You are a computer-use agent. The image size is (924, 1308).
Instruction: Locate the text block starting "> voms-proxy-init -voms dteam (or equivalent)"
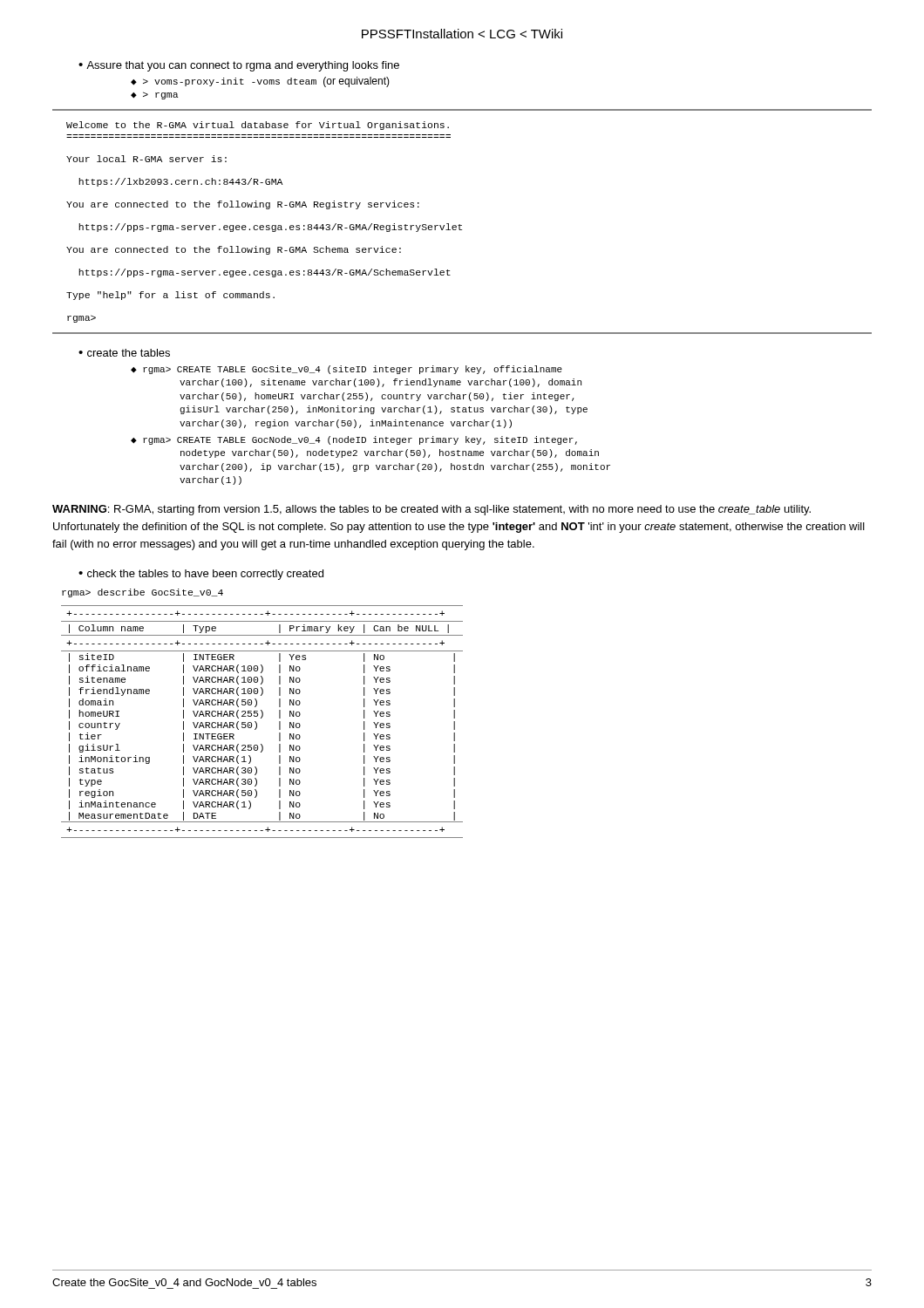260,81
